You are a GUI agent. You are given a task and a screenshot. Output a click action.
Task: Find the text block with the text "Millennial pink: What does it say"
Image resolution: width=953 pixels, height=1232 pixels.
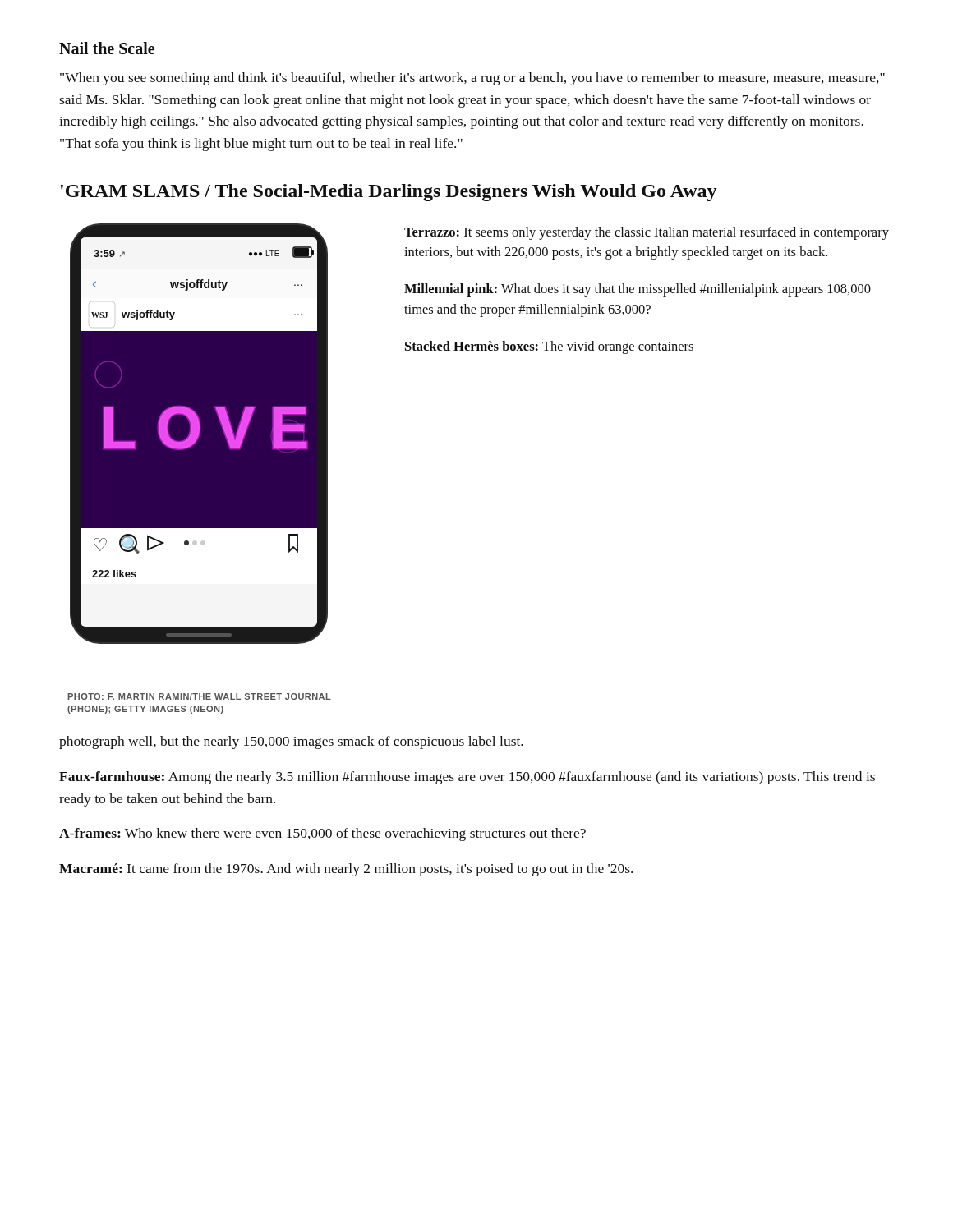(x=638, y=299)
